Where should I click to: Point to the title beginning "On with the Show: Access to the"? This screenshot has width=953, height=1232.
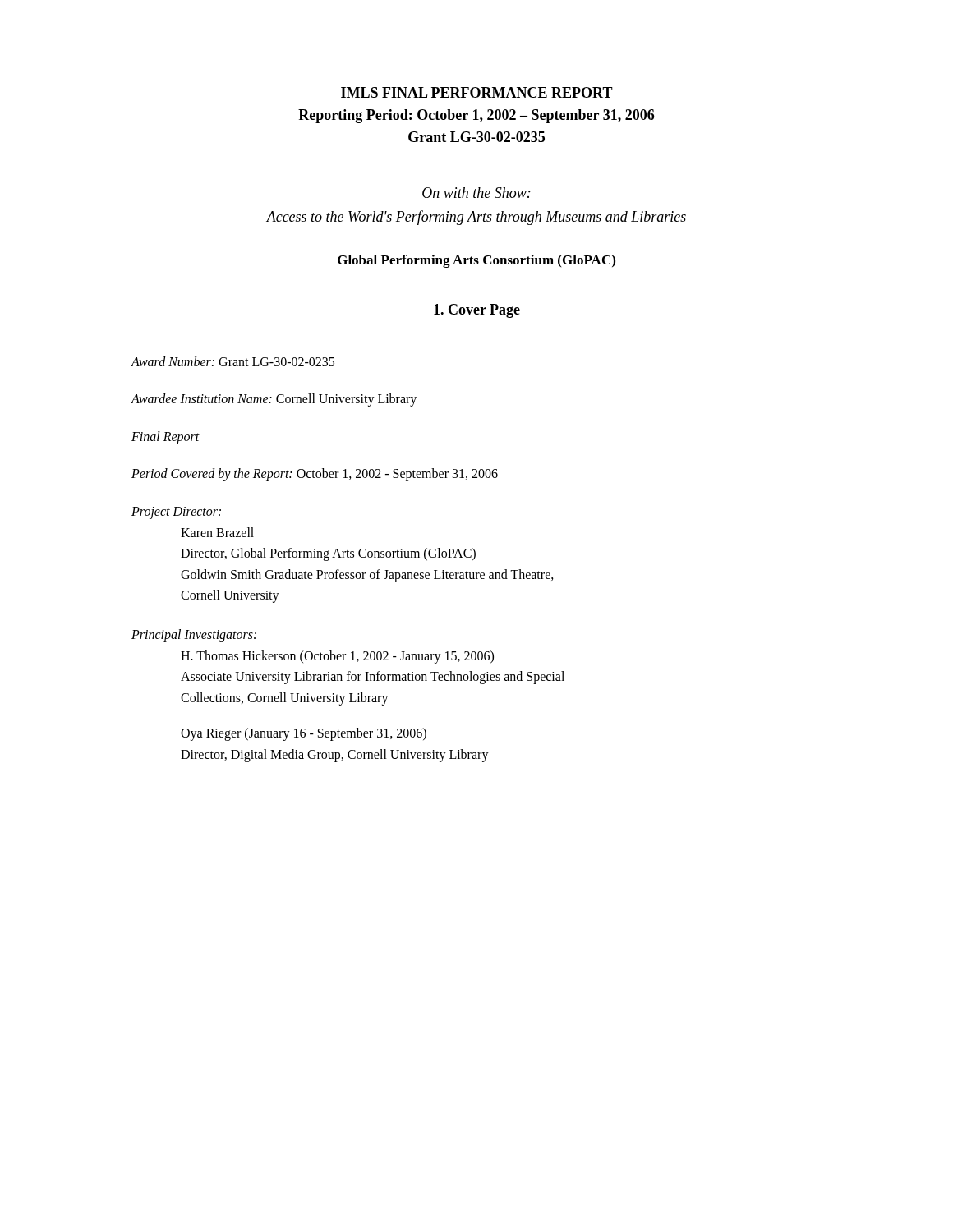pyautogui.click(x=476, y=205)
